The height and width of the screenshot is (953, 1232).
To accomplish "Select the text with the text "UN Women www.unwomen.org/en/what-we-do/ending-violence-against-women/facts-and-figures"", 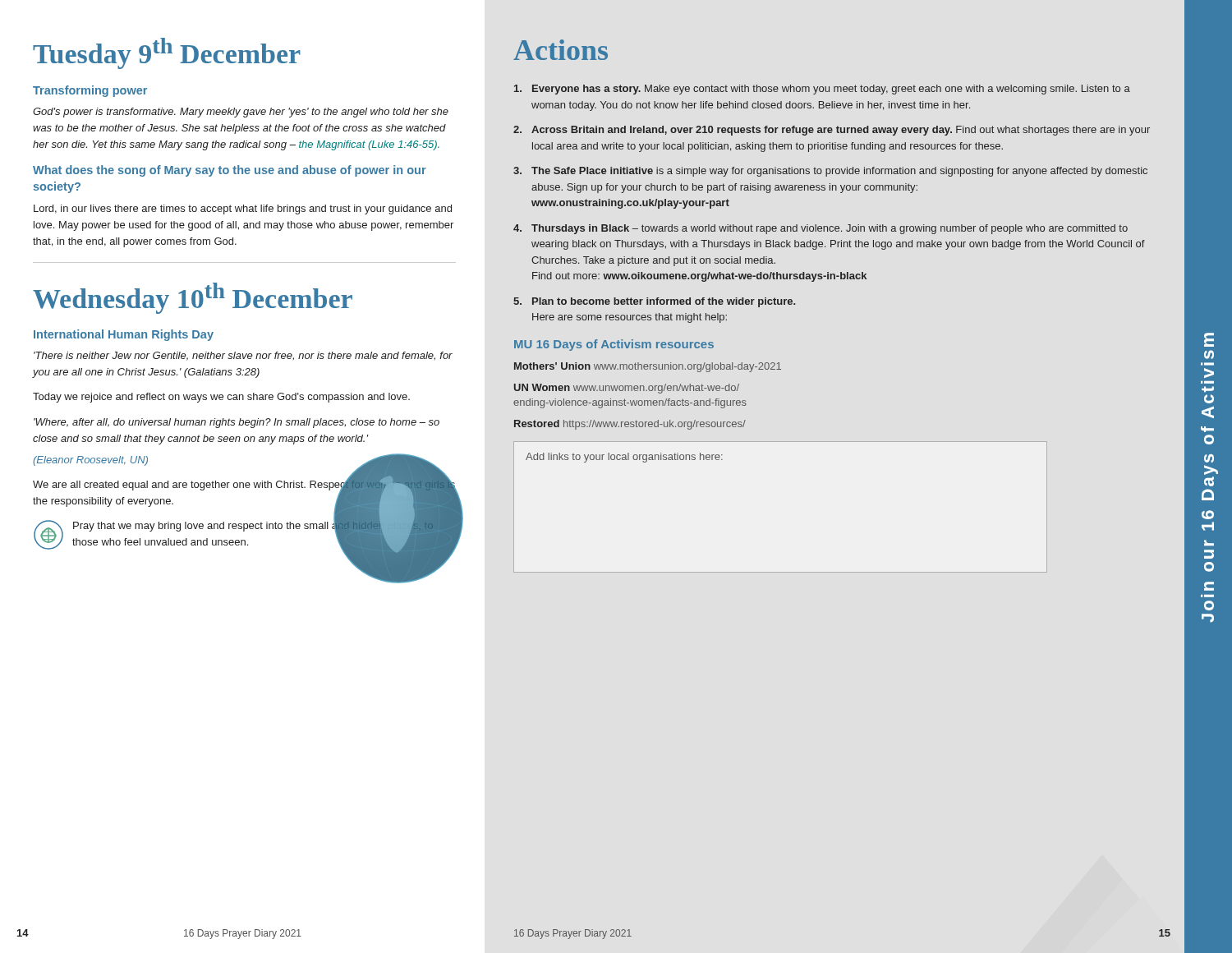I will click(630, 395).
